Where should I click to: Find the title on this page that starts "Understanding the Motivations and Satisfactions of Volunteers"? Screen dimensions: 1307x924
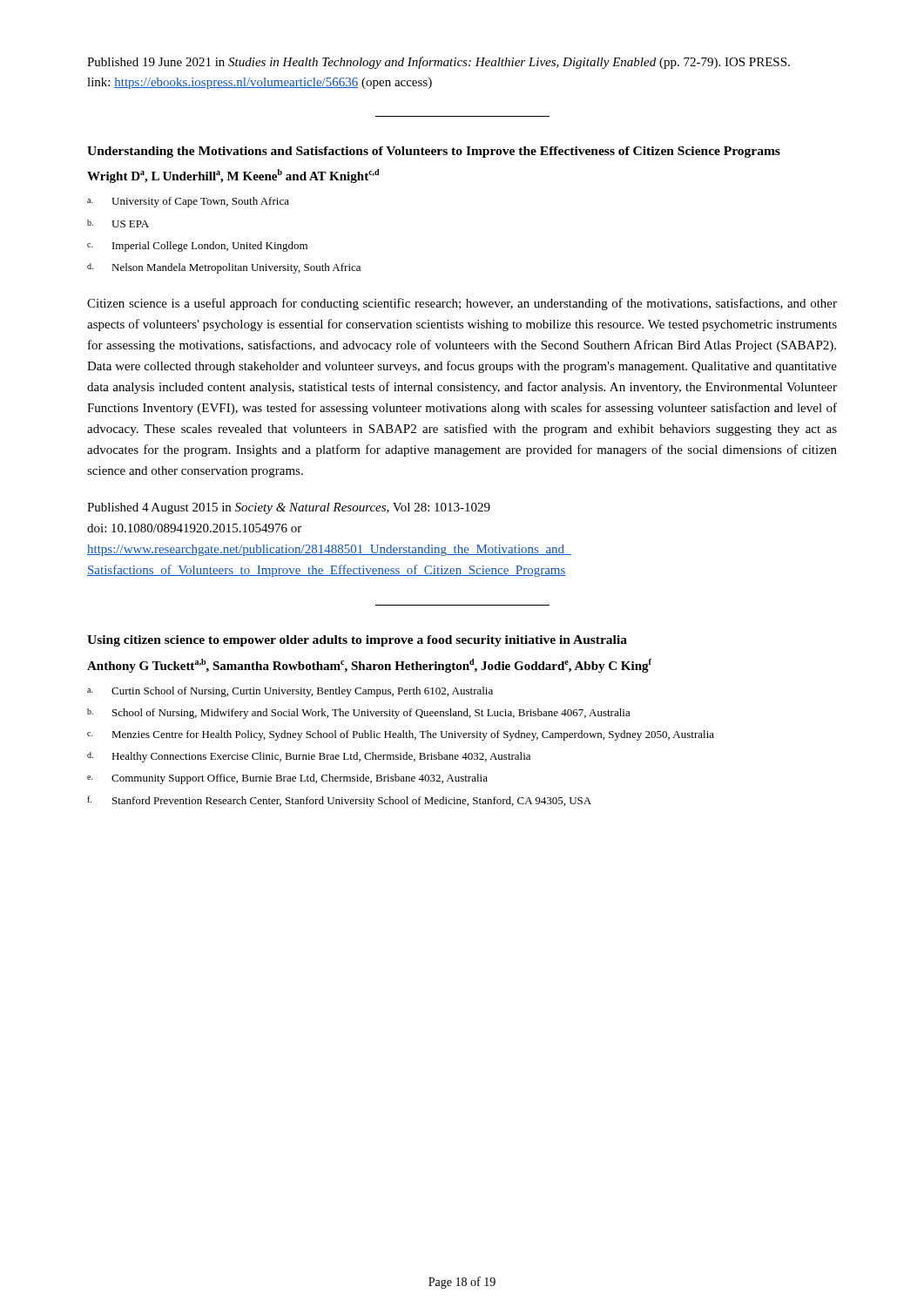pyautogui.click(x=434, y=150)
